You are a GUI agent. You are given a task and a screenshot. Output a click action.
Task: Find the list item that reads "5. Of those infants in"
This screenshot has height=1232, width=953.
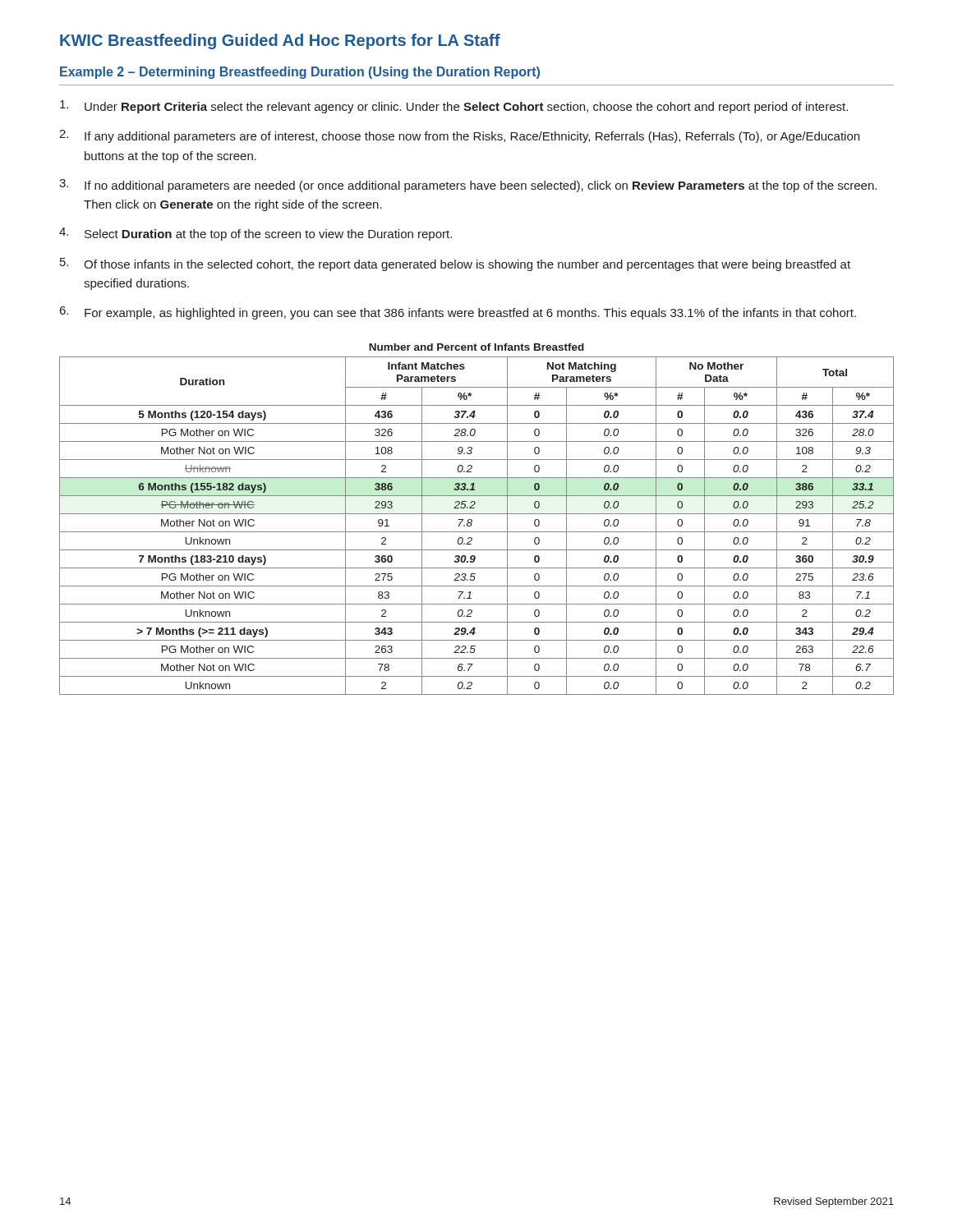476,273
